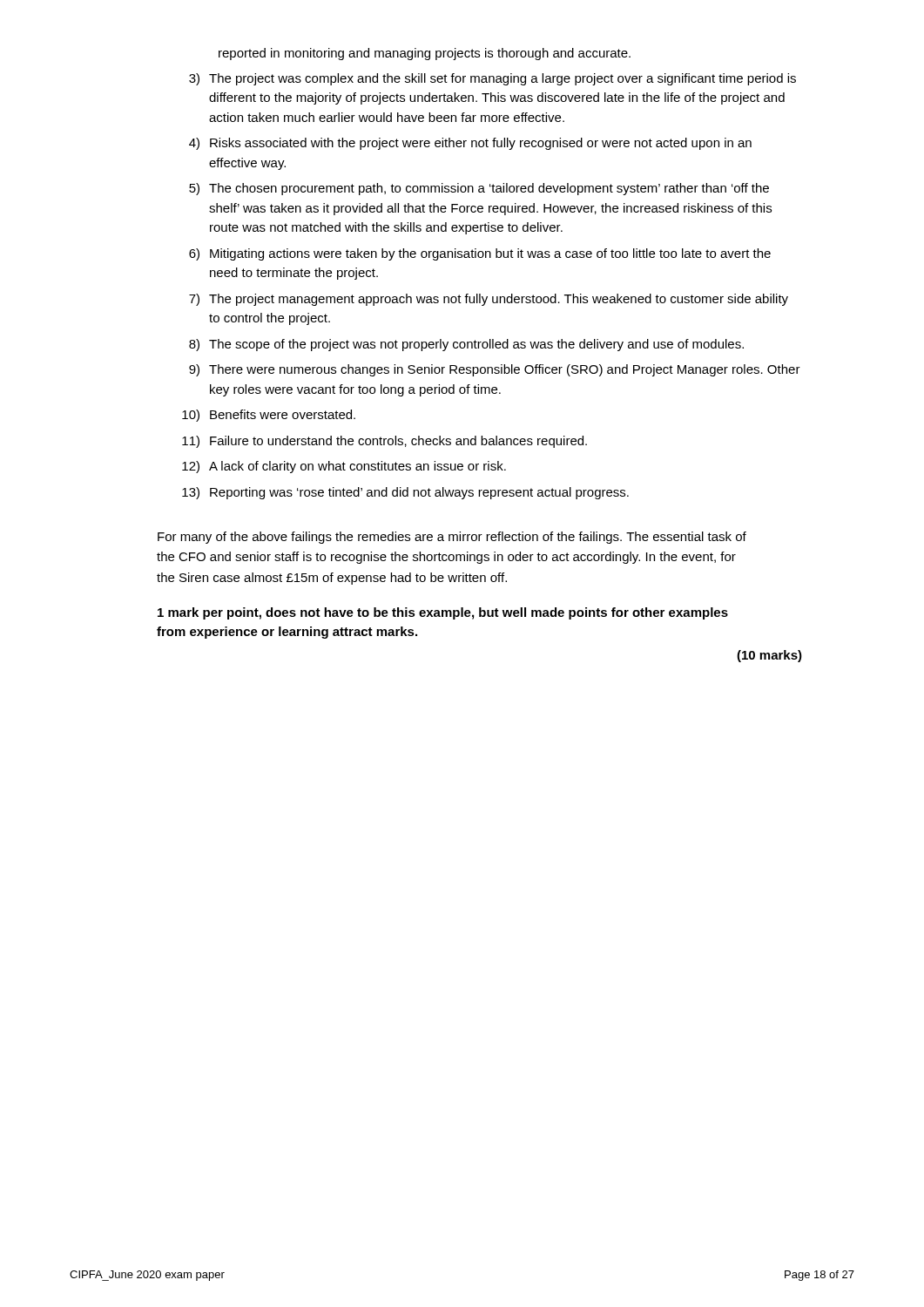
Task: Point to the text block starting "9) There were"
Action: [x=479, y=379]
